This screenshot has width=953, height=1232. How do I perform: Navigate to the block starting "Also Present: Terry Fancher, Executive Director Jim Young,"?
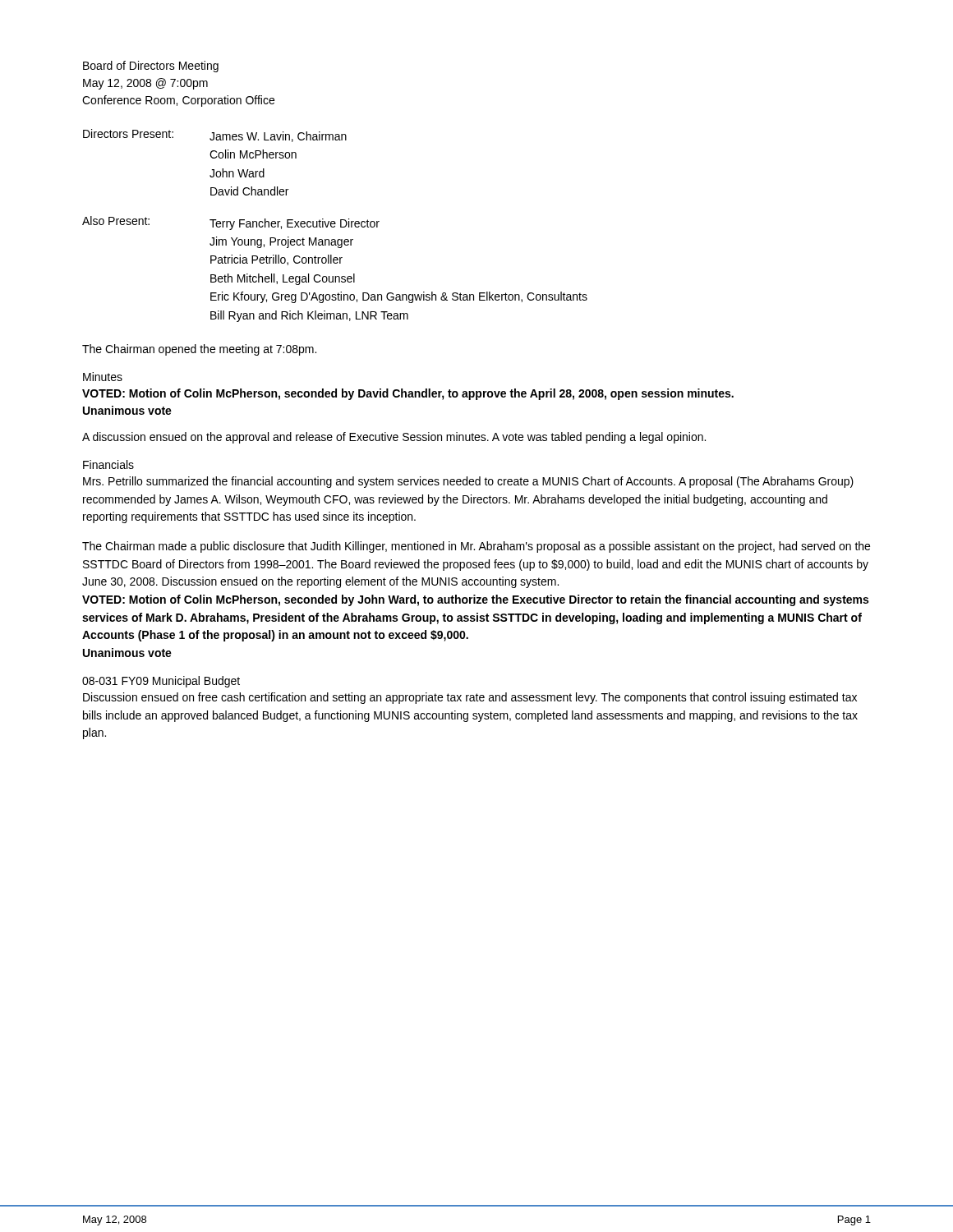[x=335, y=269]
